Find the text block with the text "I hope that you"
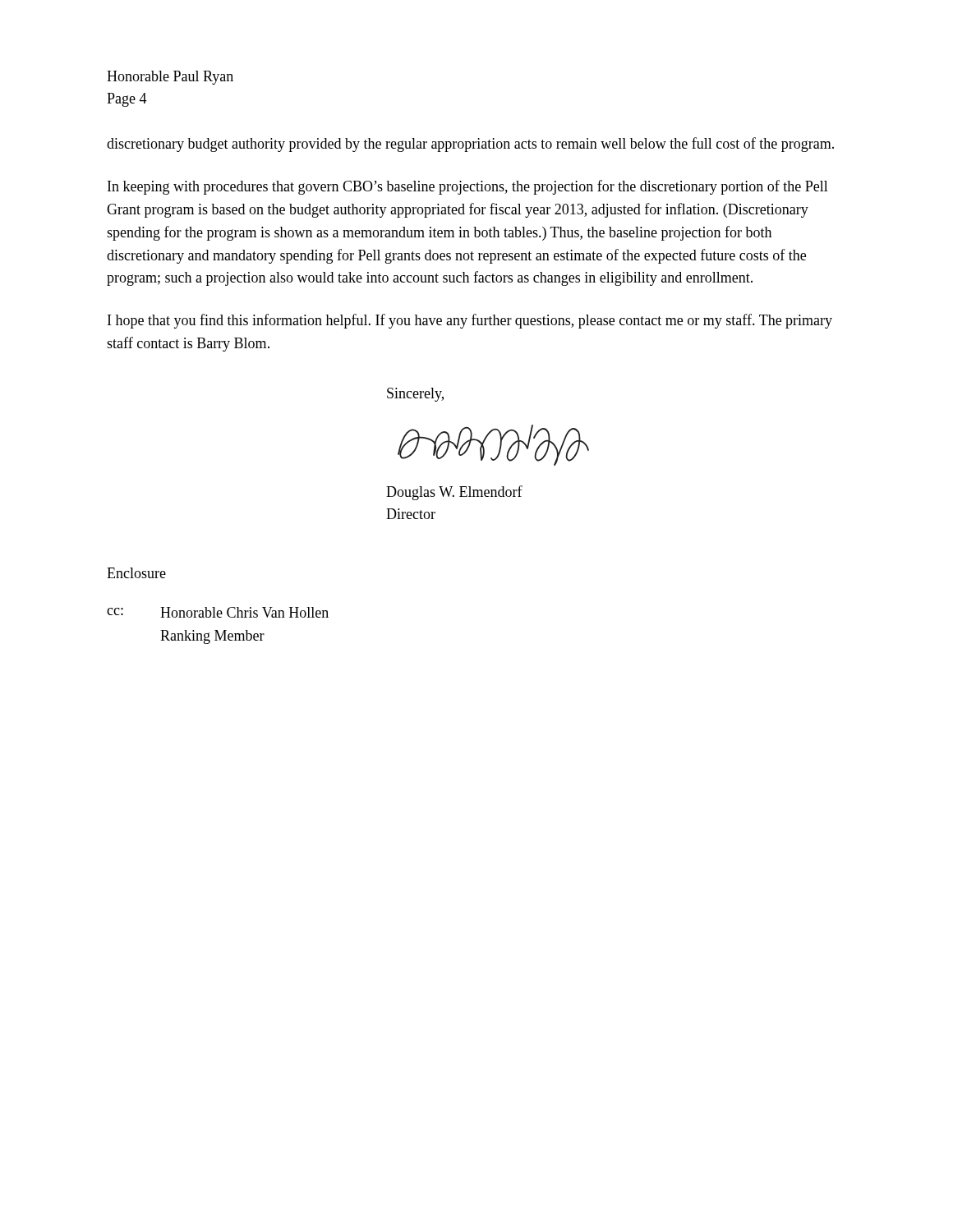The image size is (953, 1232). (x=470, y=332)
